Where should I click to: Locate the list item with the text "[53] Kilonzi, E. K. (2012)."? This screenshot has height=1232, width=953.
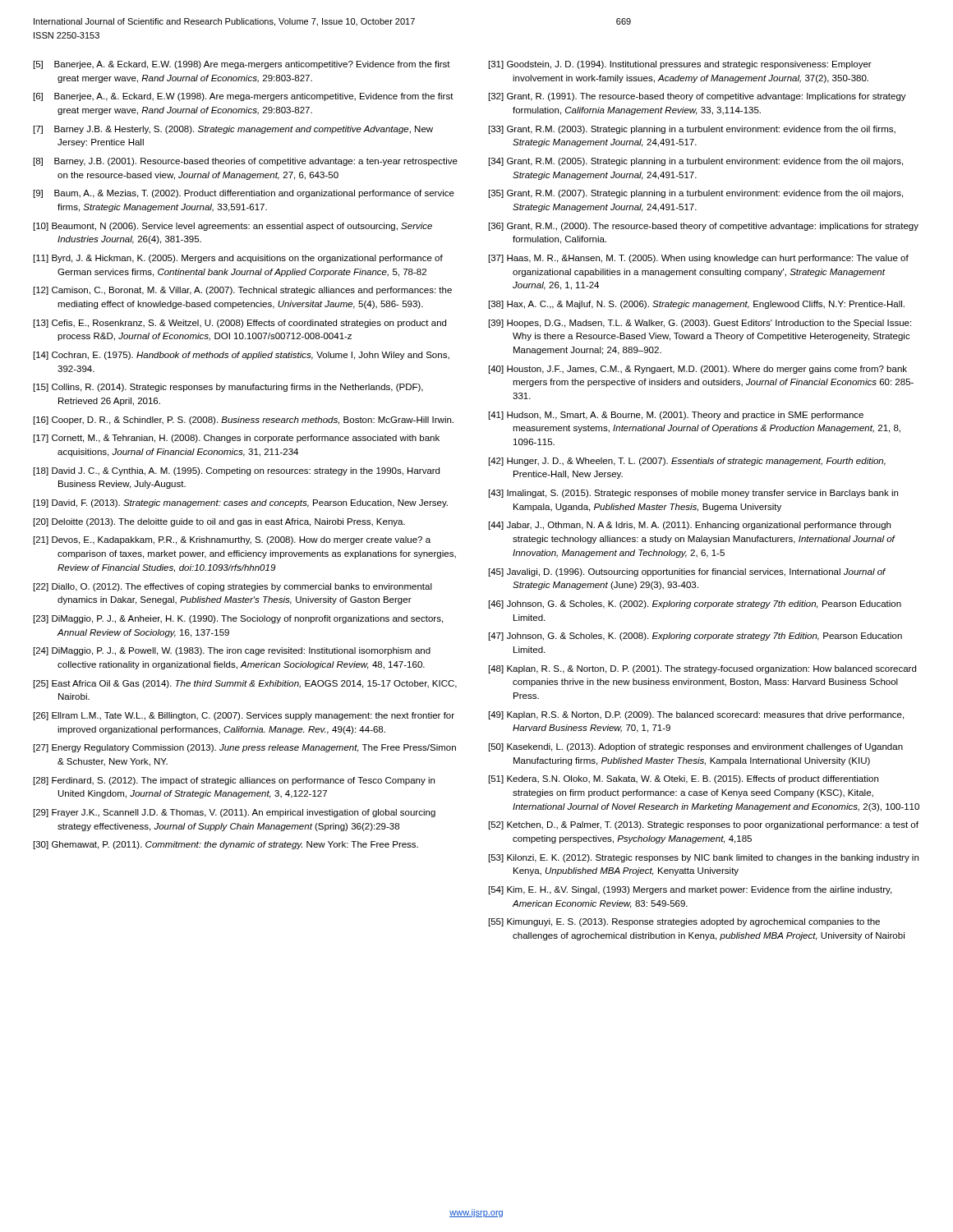(x=704, y=864)
